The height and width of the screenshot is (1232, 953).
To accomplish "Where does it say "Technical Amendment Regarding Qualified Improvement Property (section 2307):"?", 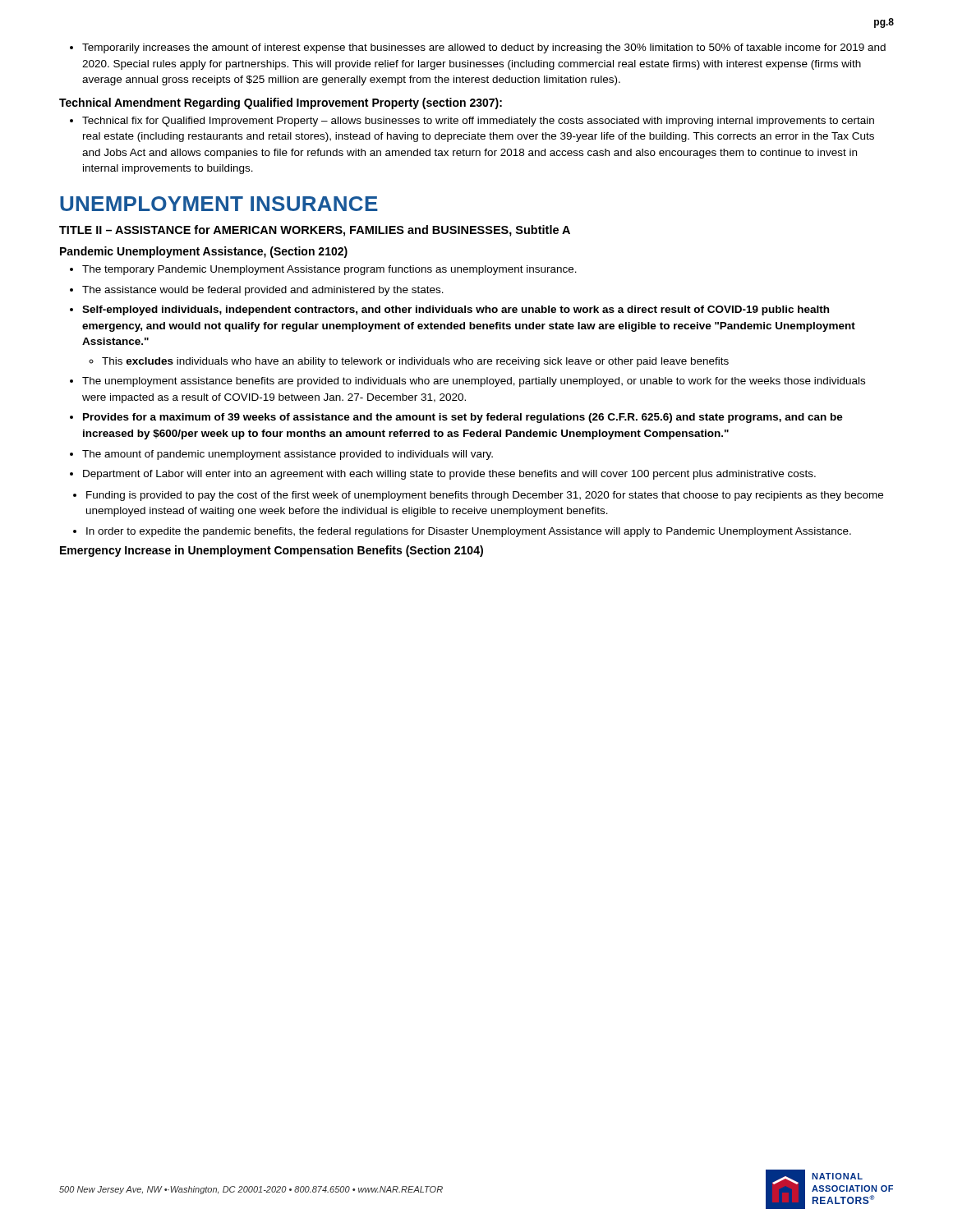I will point(281,102).
